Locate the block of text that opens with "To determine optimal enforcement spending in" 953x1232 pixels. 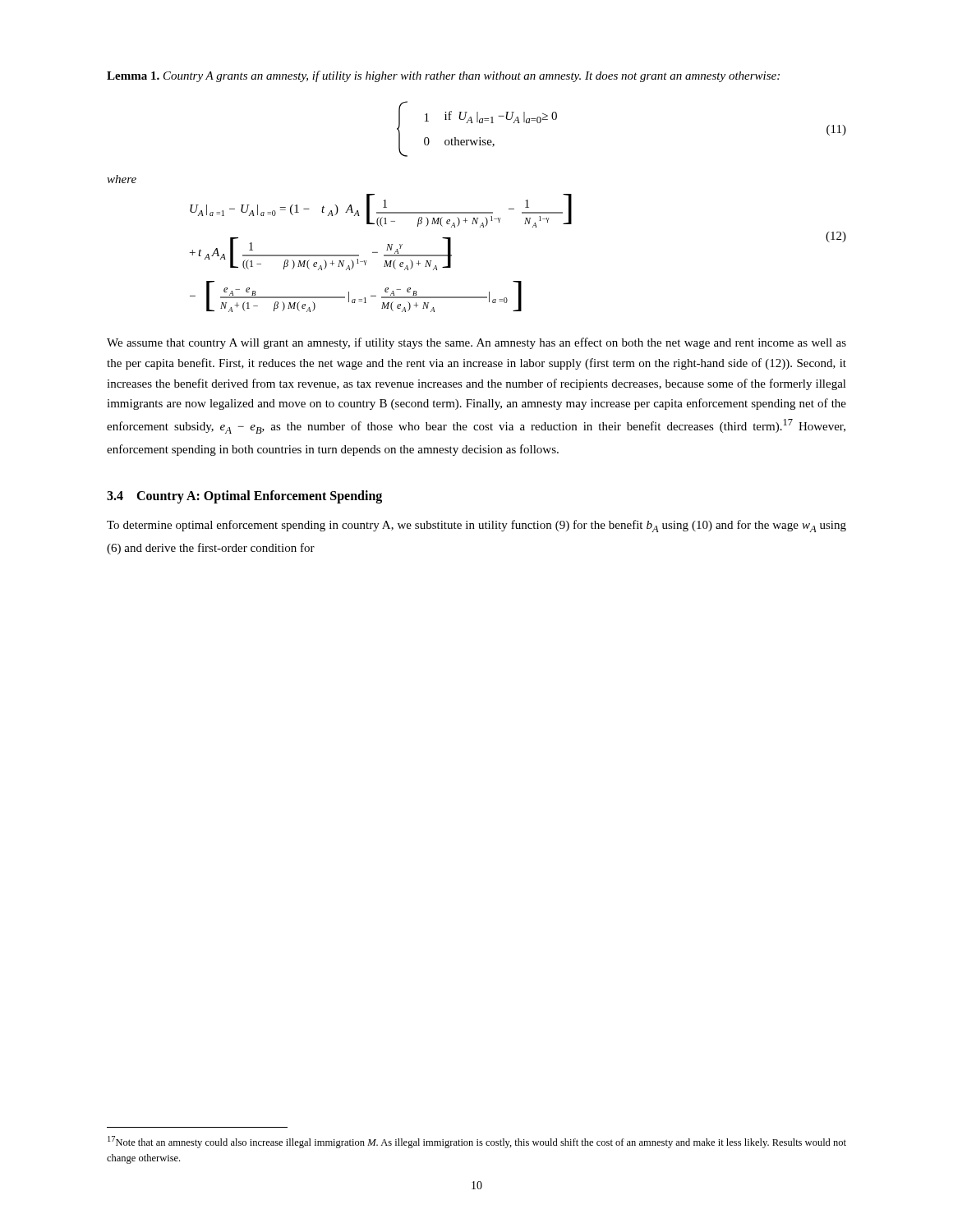click(x=476, y=536)
